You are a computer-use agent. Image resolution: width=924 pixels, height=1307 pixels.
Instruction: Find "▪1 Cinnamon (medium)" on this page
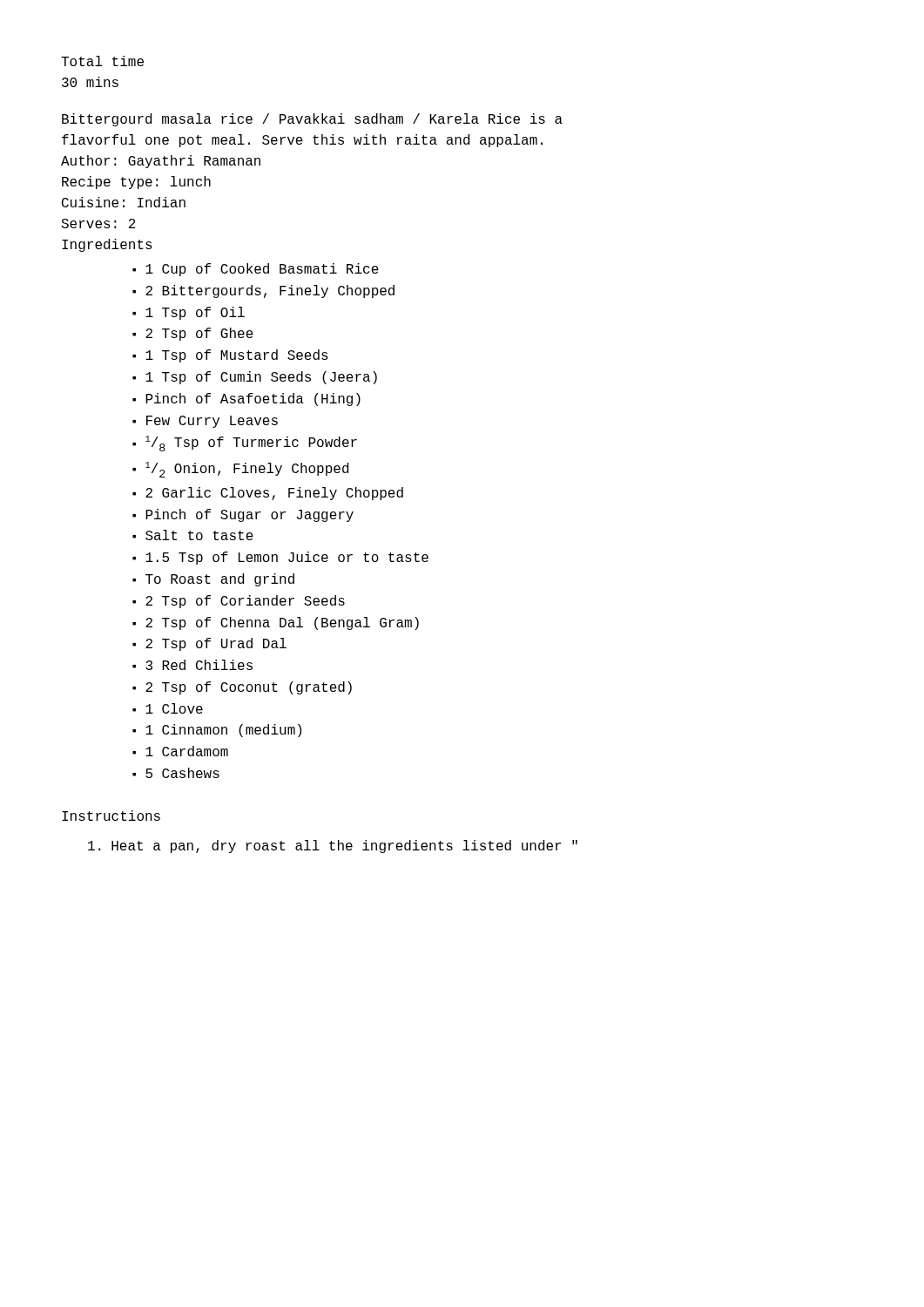coord(217,732)
